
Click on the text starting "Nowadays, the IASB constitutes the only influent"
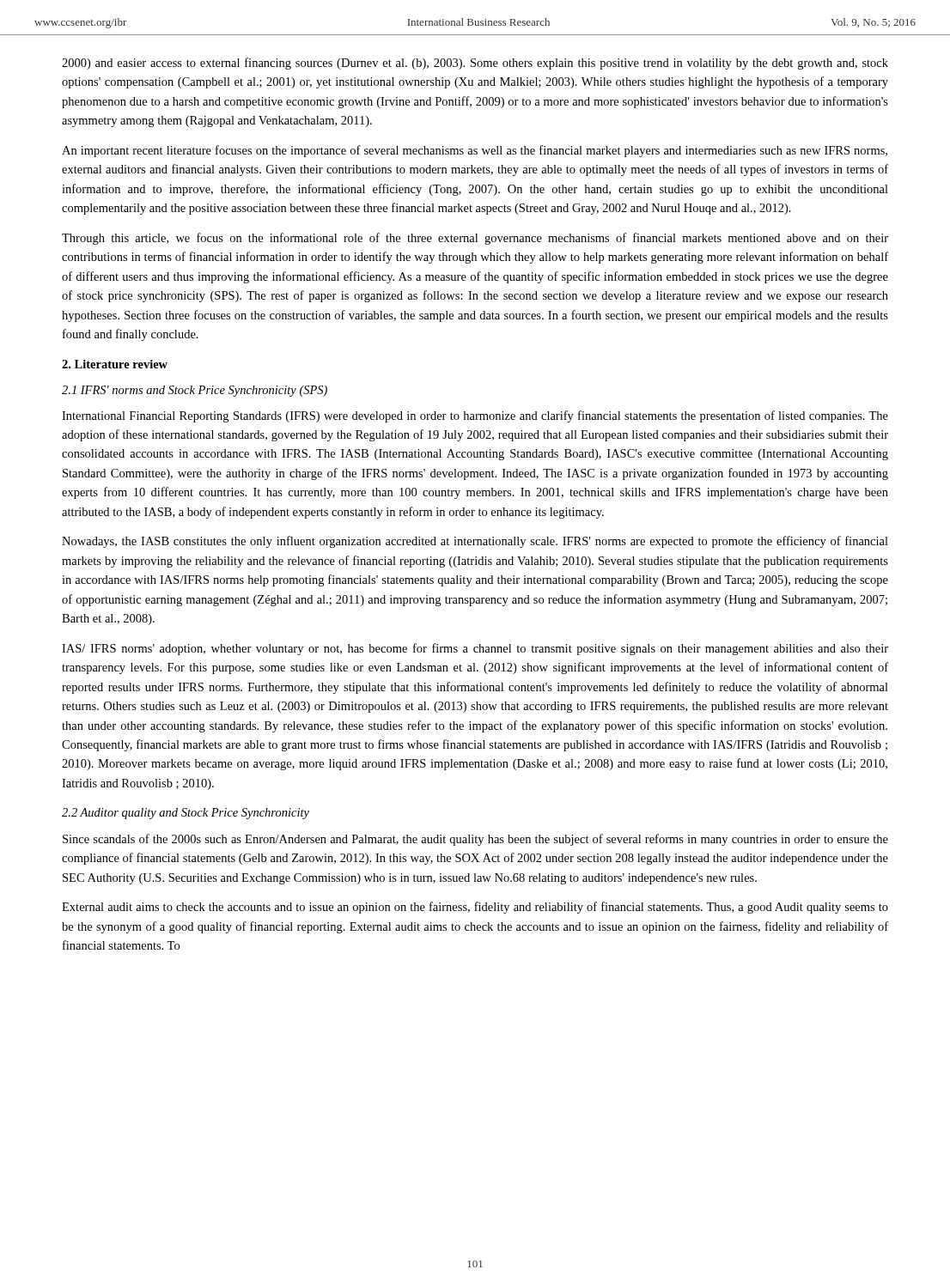pyautogui.click(x=475, y=580)
